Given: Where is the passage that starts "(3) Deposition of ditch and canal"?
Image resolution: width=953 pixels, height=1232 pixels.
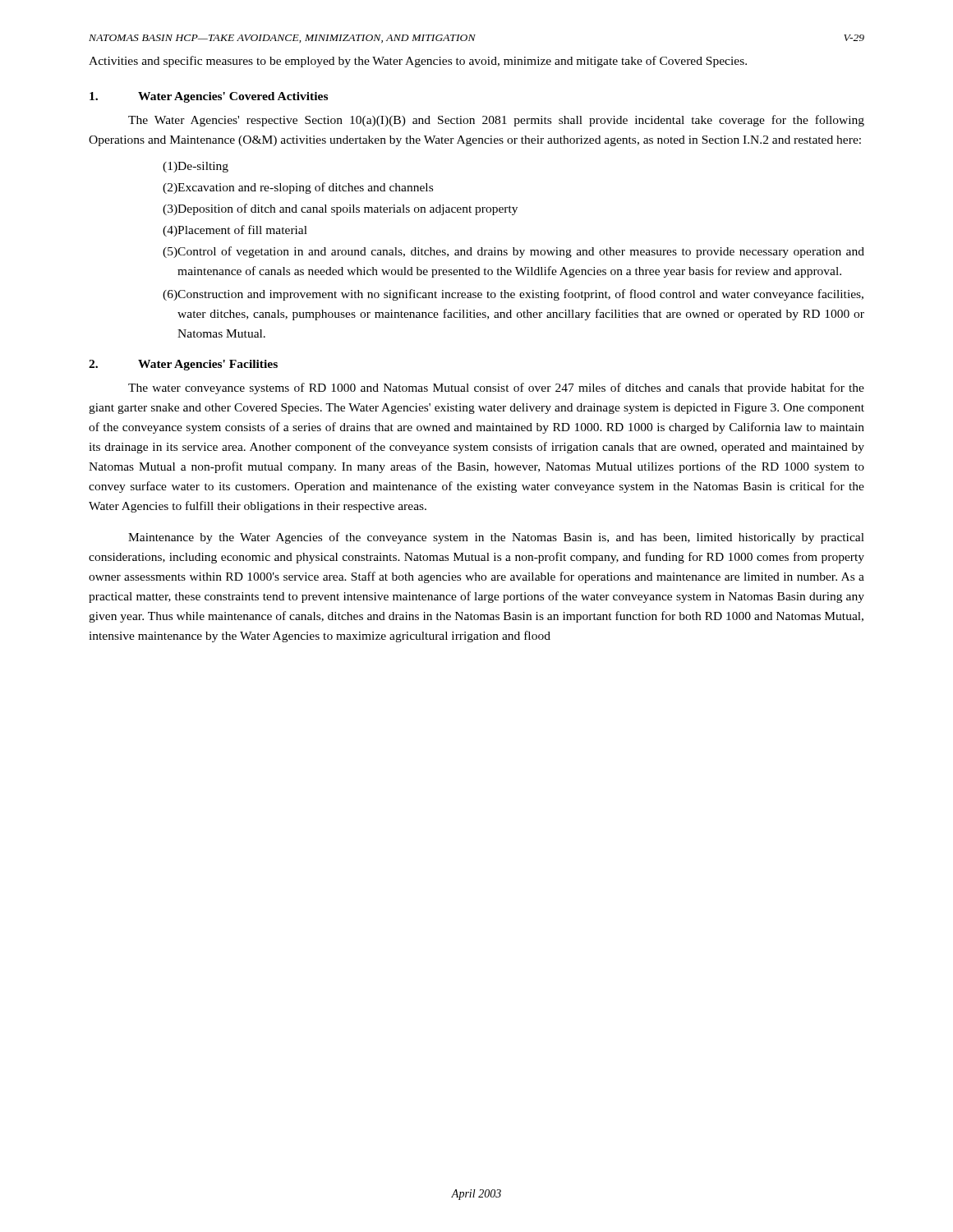Looking at the screenshot, I should 476,209.
